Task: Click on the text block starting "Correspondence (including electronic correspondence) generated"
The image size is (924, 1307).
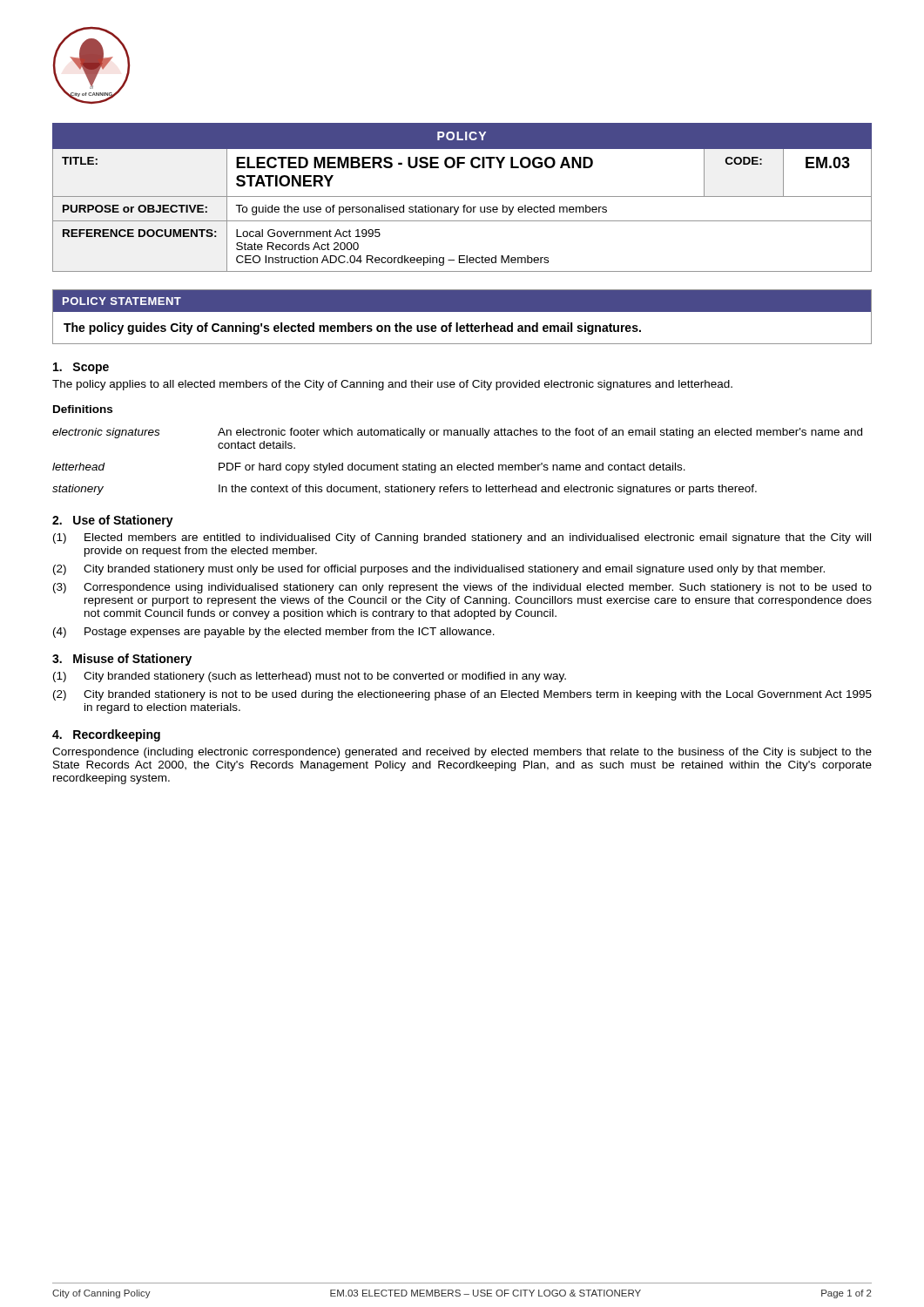Action: point(462,765)
